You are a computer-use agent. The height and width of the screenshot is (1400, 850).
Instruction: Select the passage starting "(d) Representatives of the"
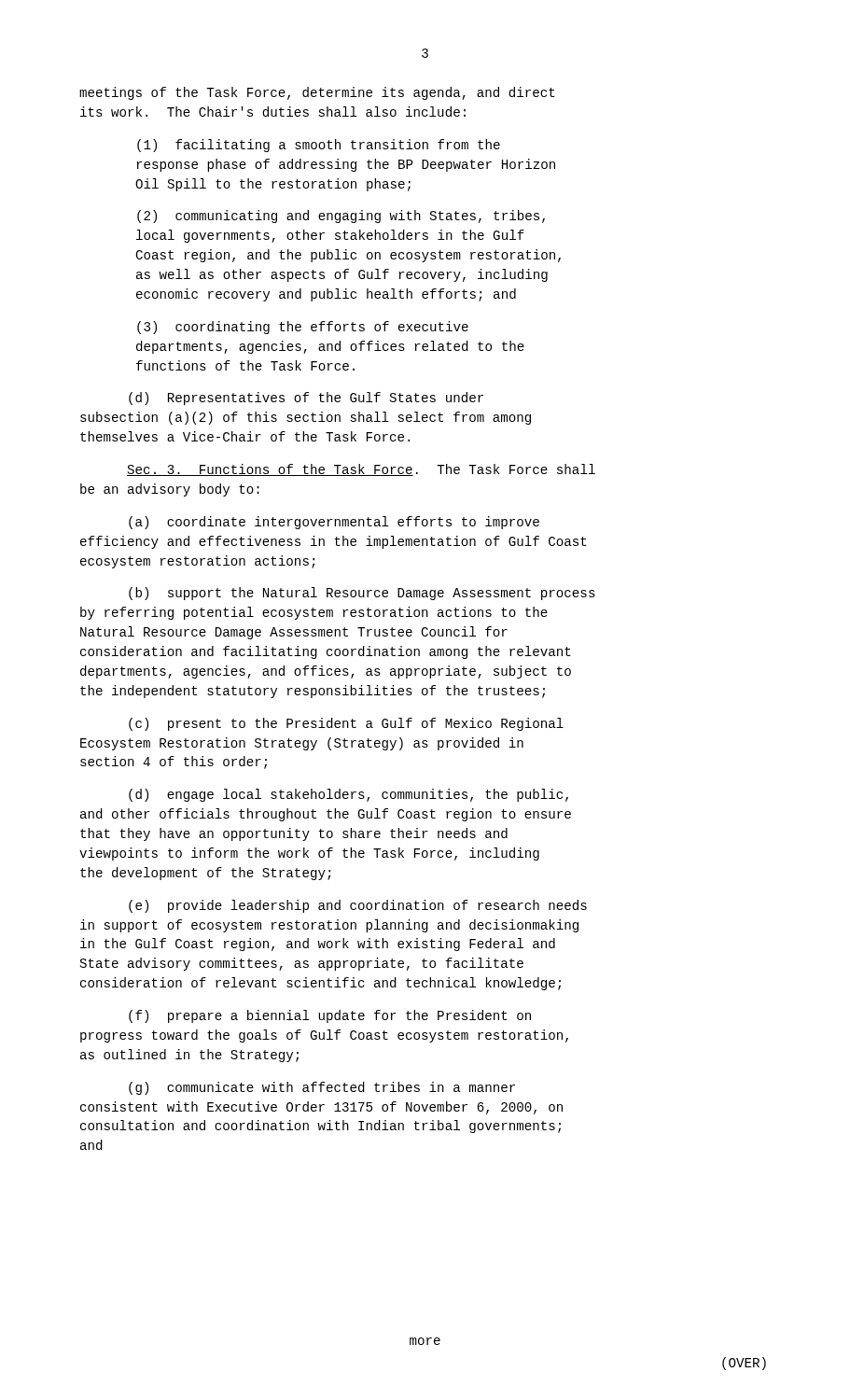pos(306,418)
